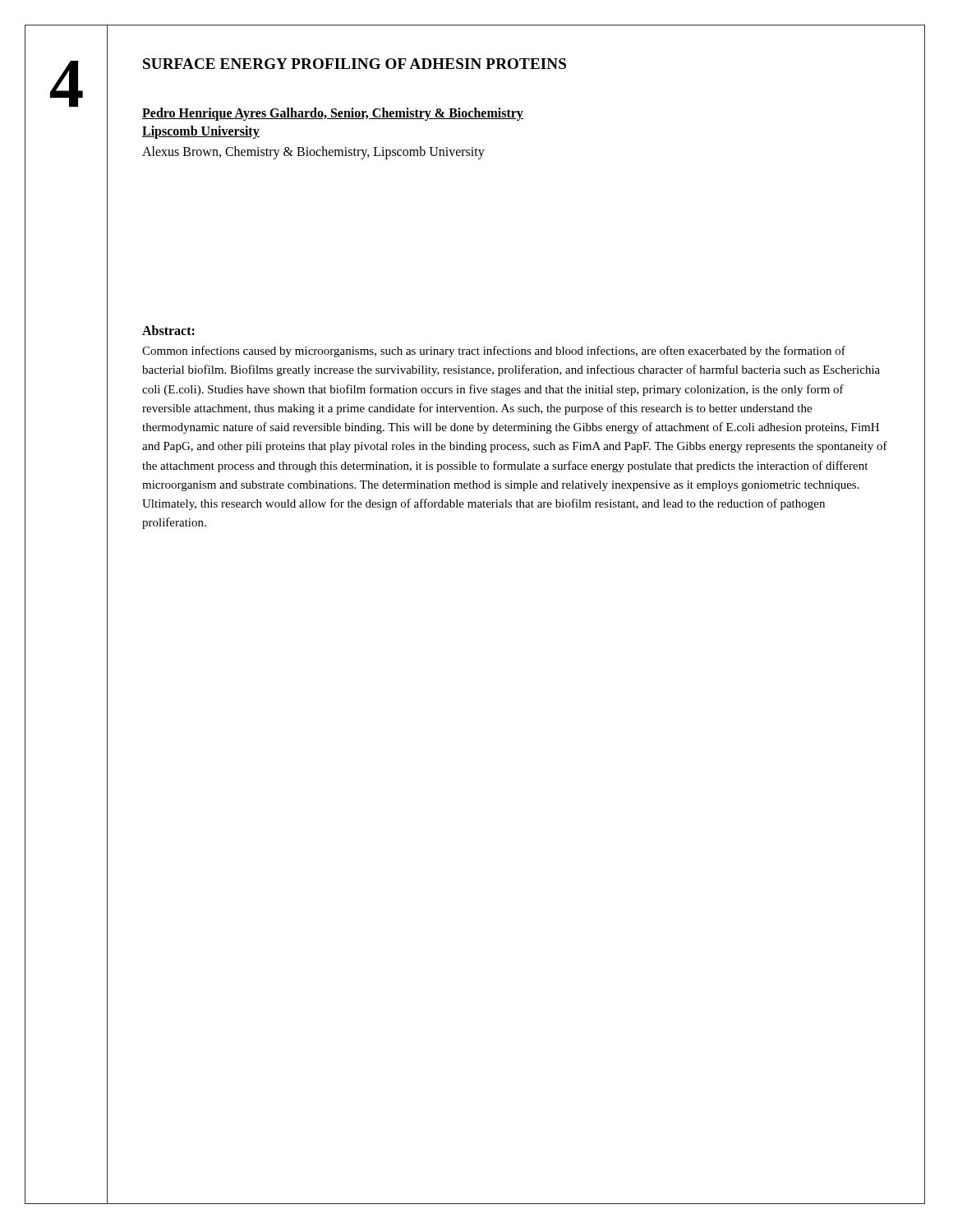Click a section header
This screenshot has height=1232, width=953.
pyautogui.click(x=169, y=331)
